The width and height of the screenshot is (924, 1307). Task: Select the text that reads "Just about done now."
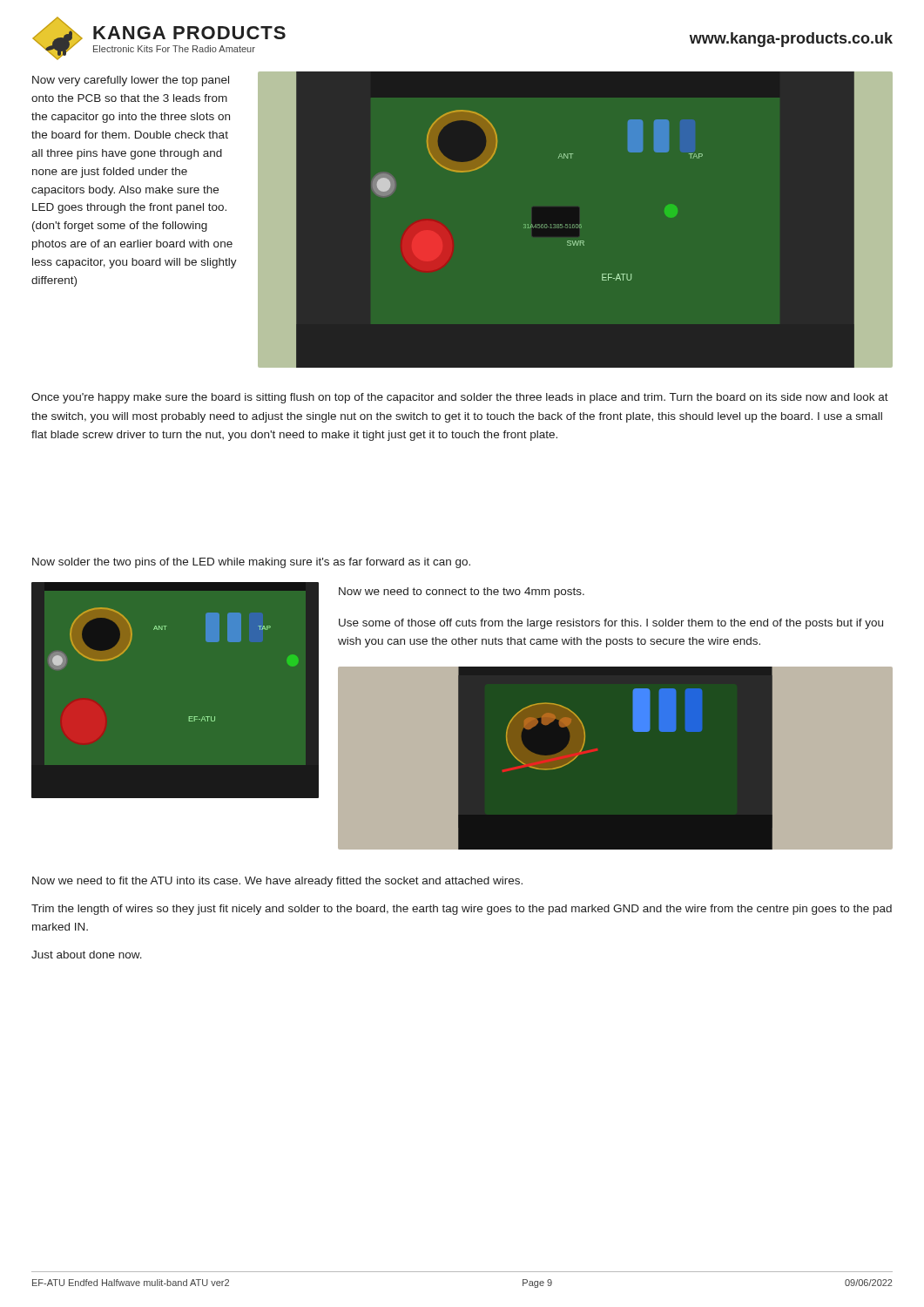87,954
